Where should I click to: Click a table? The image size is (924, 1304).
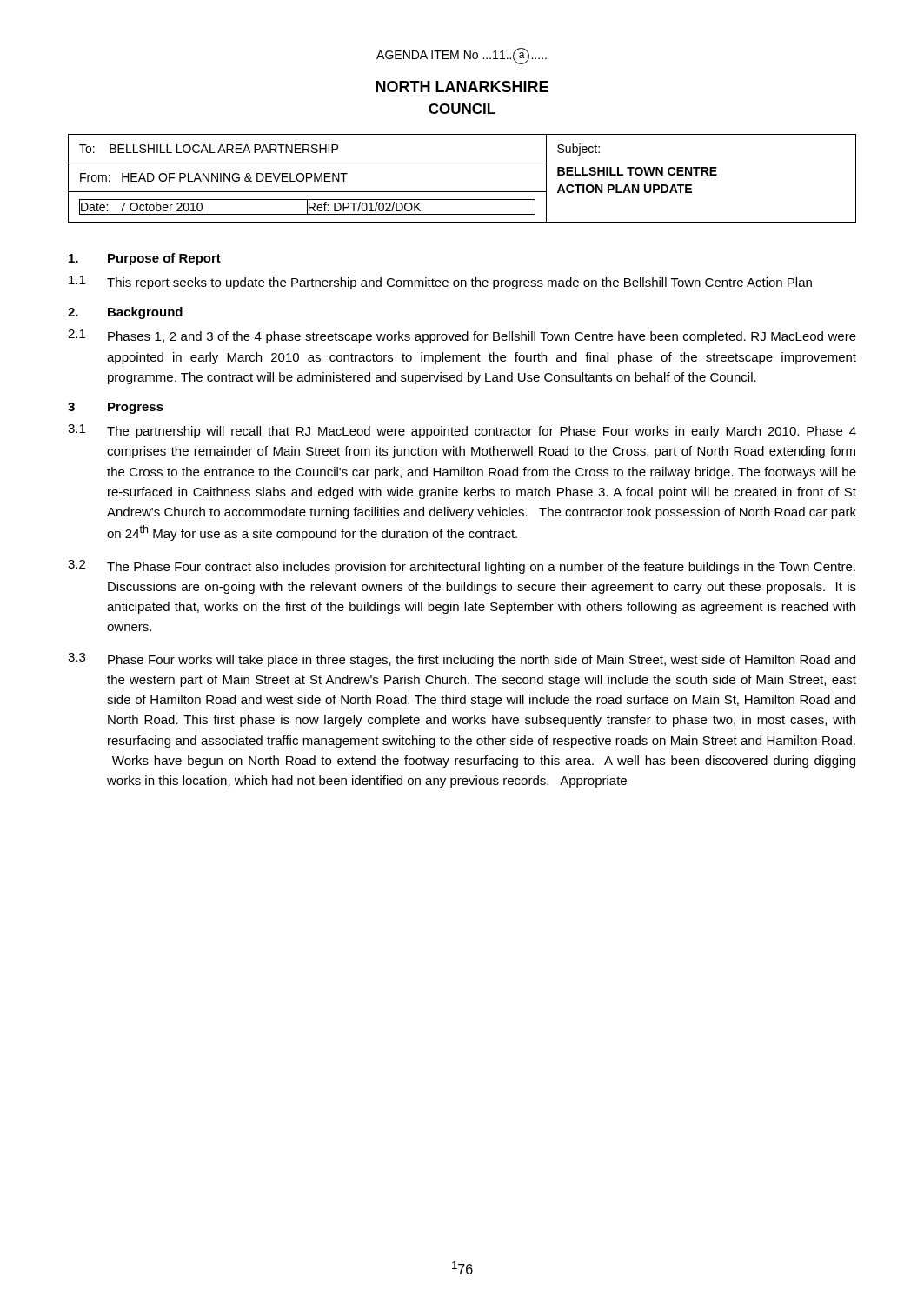[462, 178]
